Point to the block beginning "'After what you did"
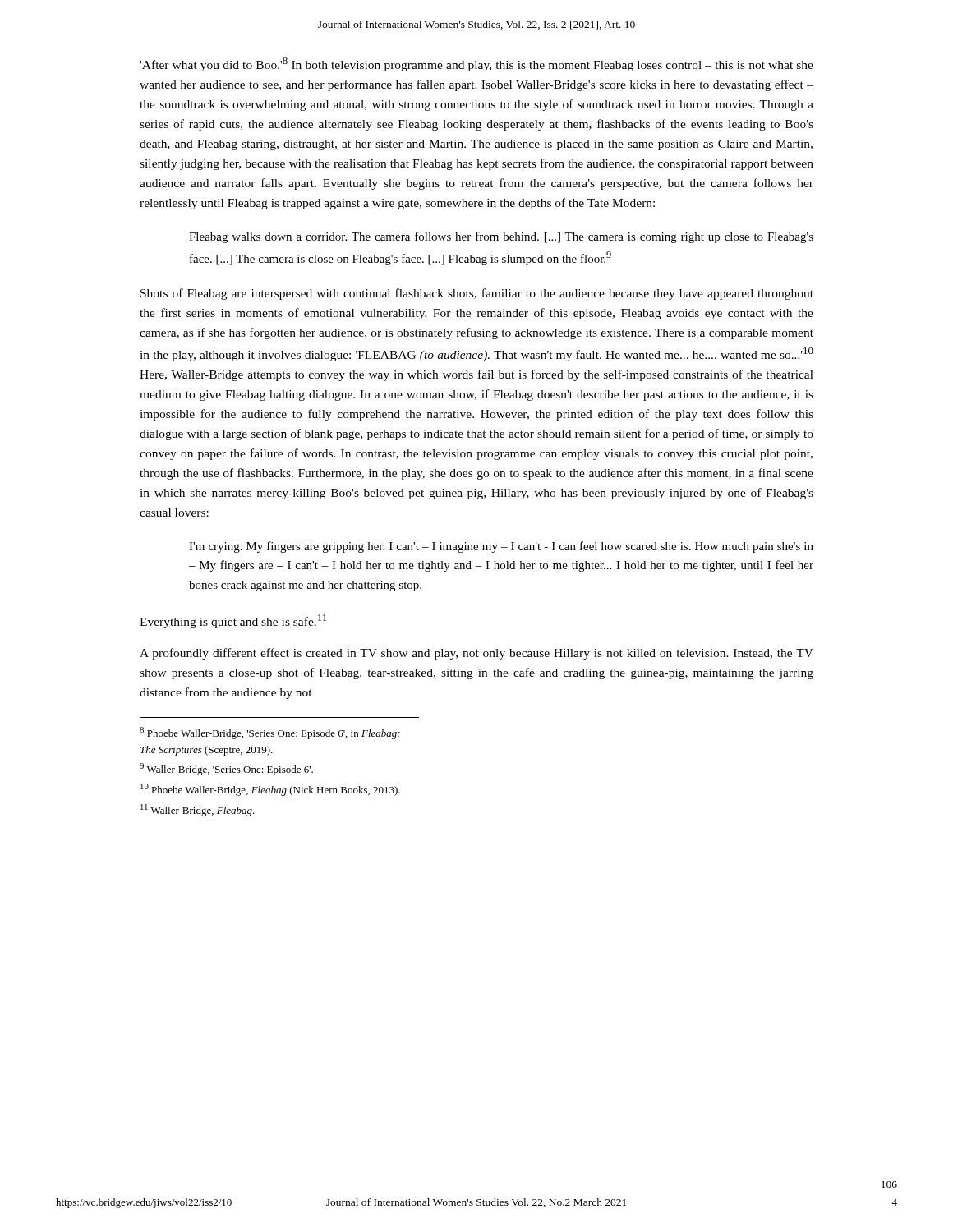953x1232 pixels. point(476,132)
